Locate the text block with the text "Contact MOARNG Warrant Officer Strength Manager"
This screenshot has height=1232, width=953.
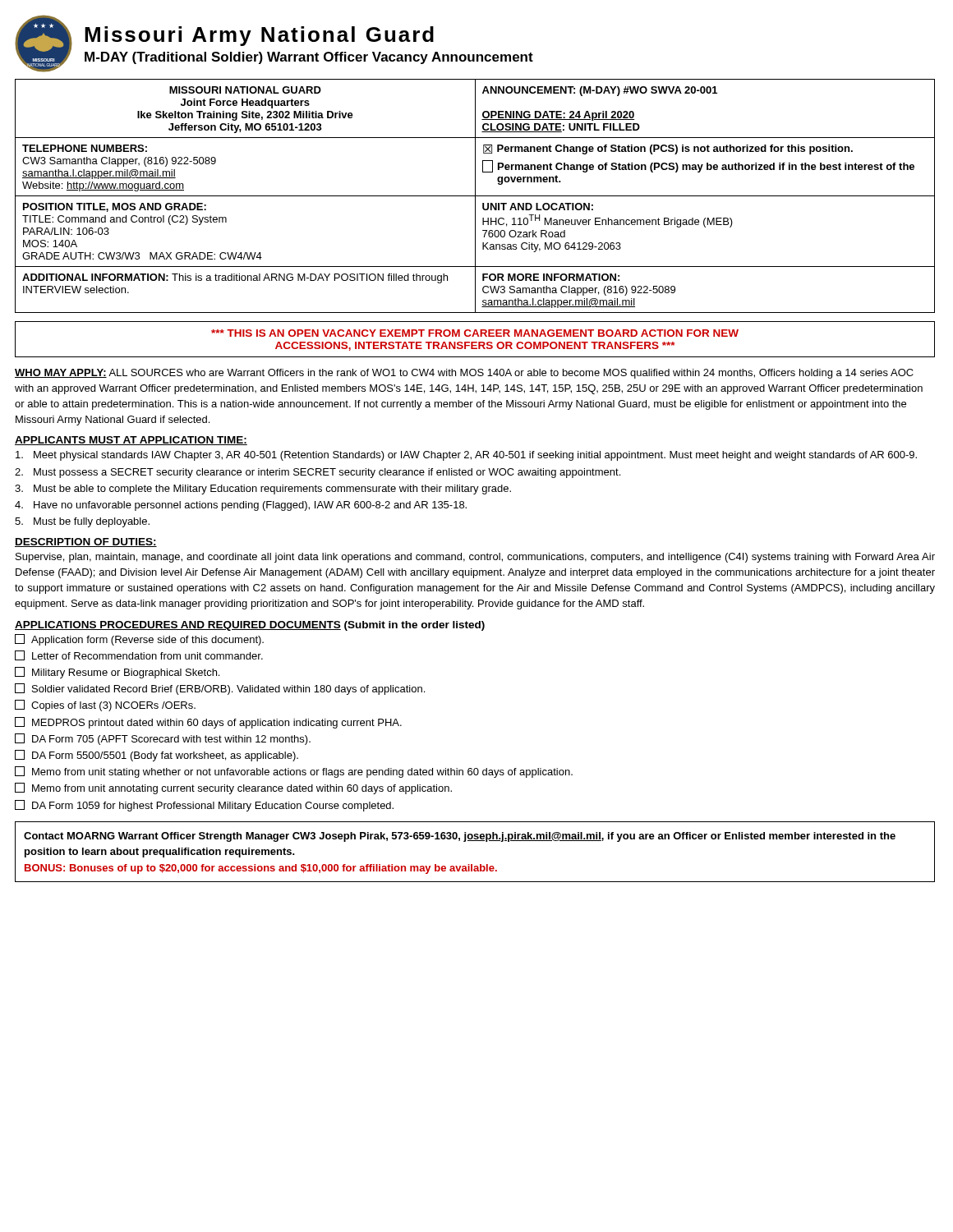pyautogui.click(x=460, y=852)
